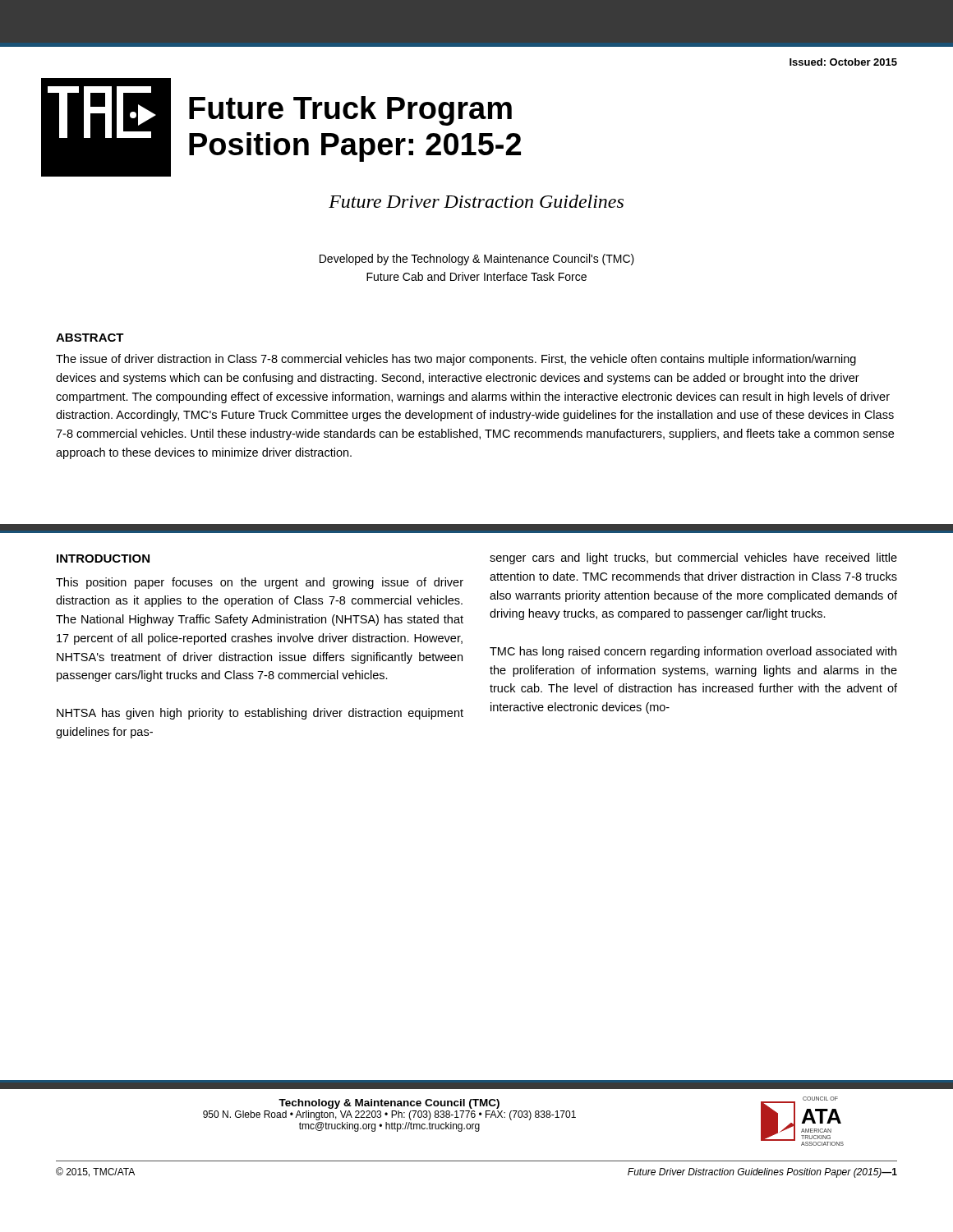The height and width of the screenshot is (1232, 953).
Task: Find the text block starting "This position paper focuses"
Action: pyautogui.click(x=260, y=657)
